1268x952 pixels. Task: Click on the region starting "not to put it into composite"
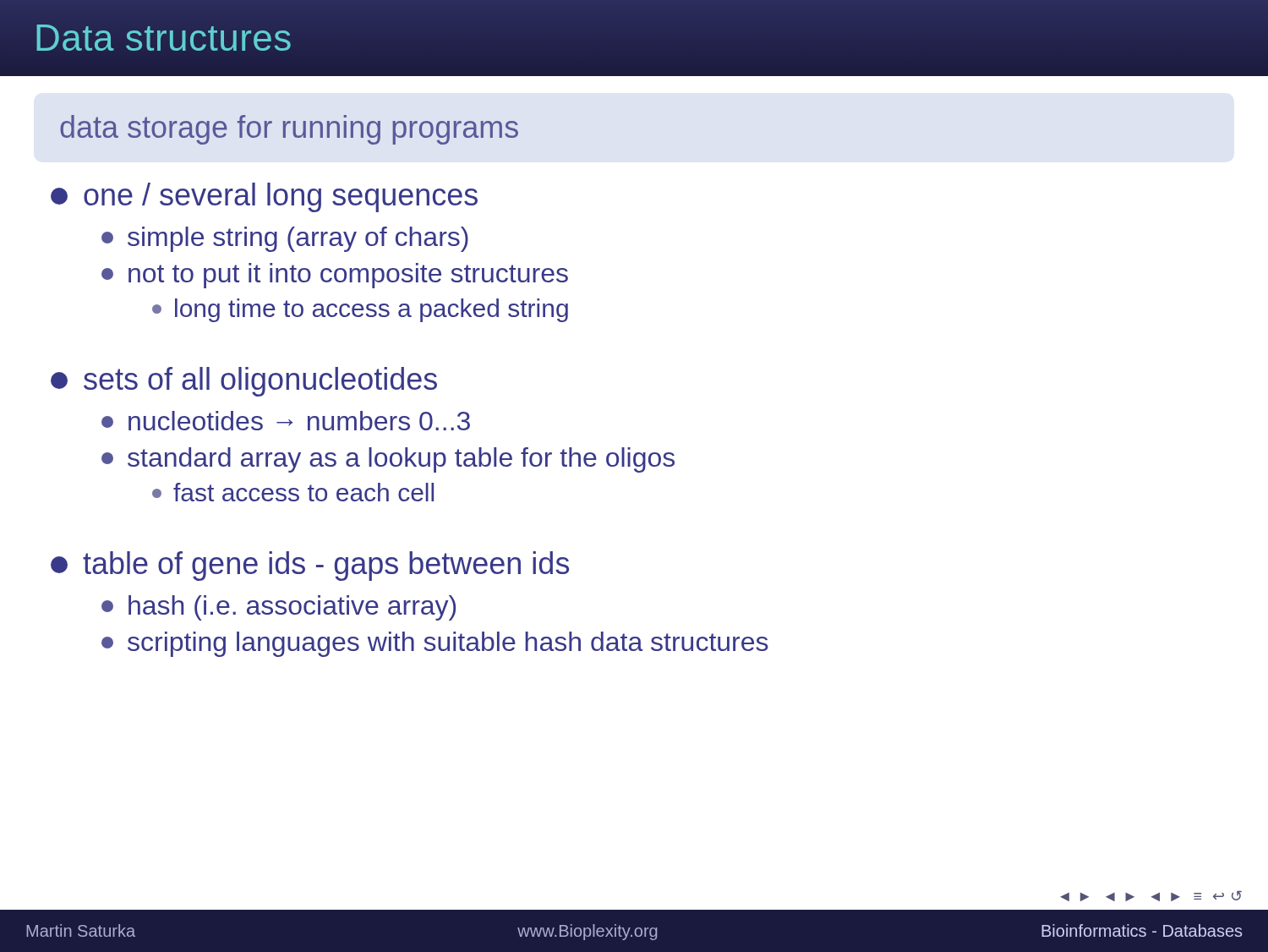[x=335, y=274]
